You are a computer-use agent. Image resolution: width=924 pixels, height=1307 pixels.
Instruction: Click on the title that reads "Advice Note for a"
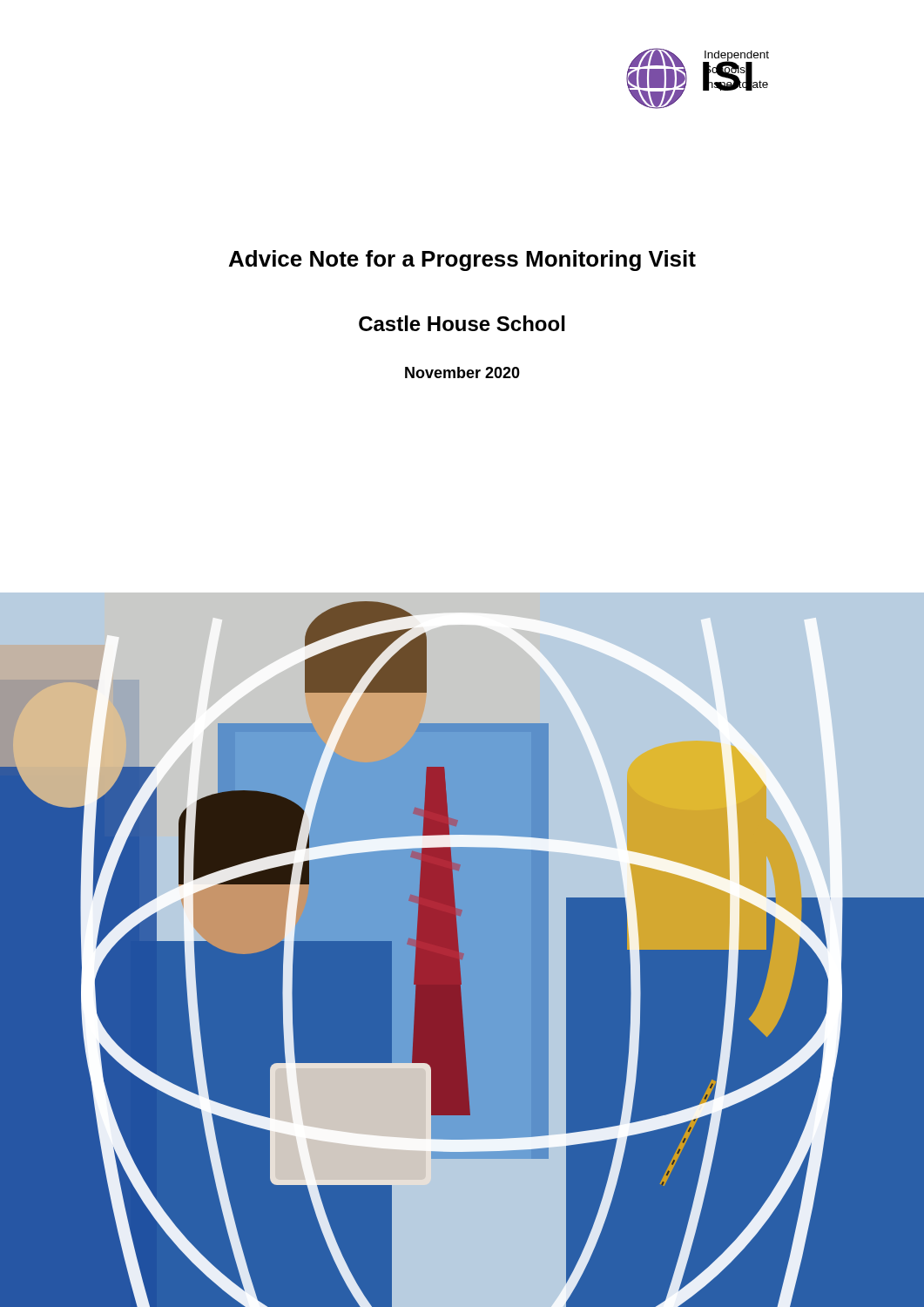click(462, 259)
